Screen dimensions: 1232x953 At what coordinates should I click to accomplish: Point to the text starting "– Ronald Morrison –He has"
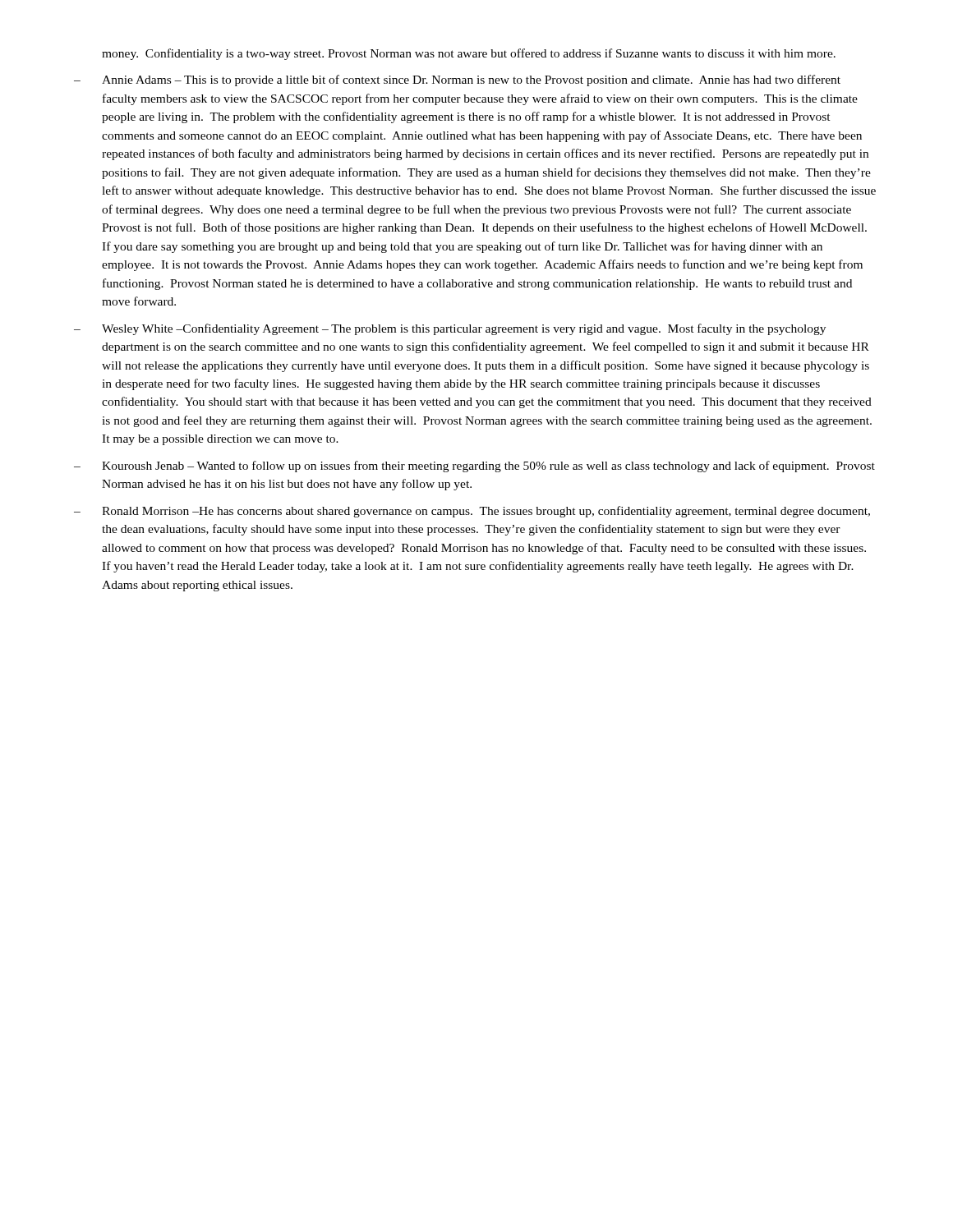(x=476, y=548)
